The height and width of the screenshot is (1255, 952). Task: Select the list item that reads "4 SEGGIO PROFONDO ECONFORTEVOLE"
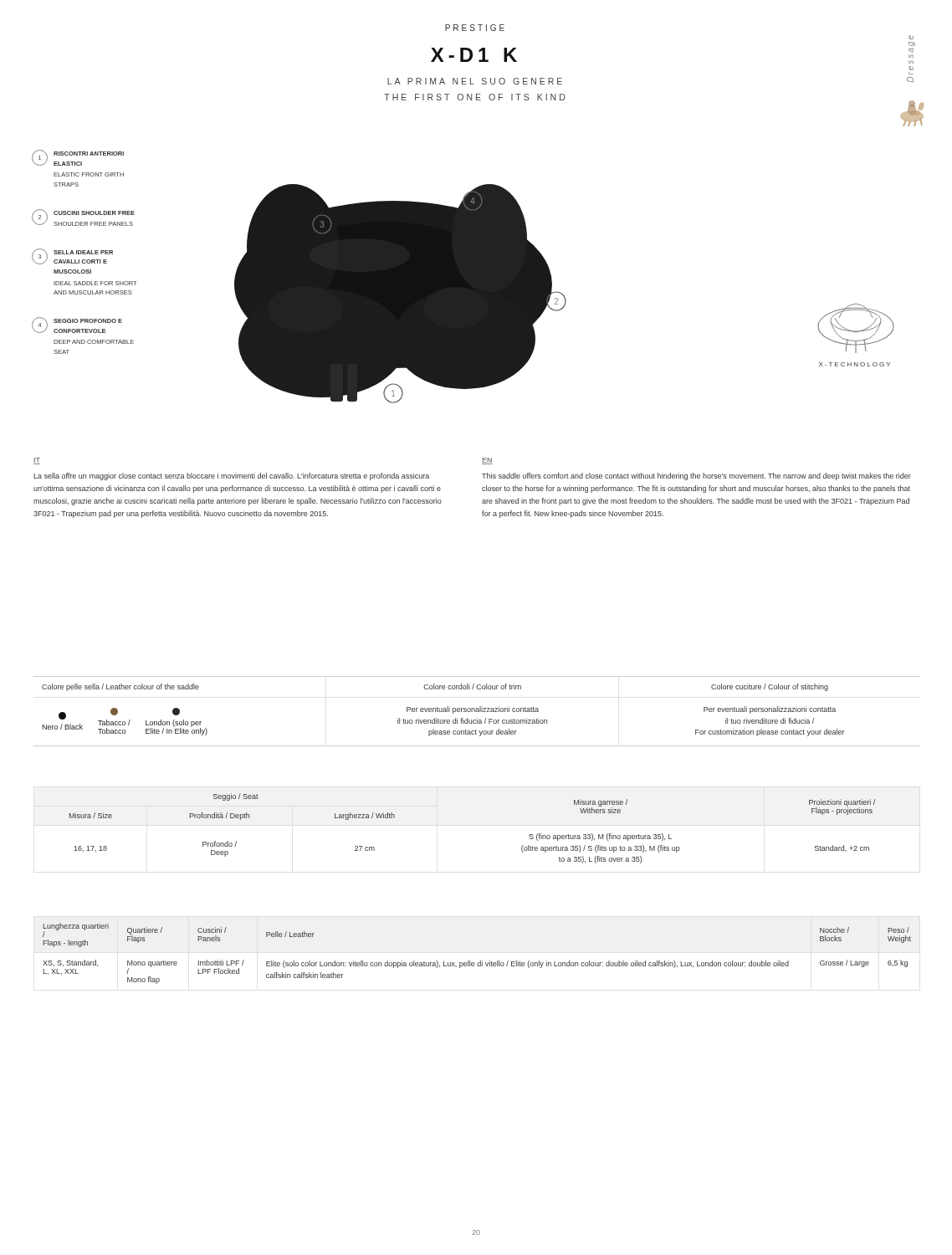tap(83, 336)
